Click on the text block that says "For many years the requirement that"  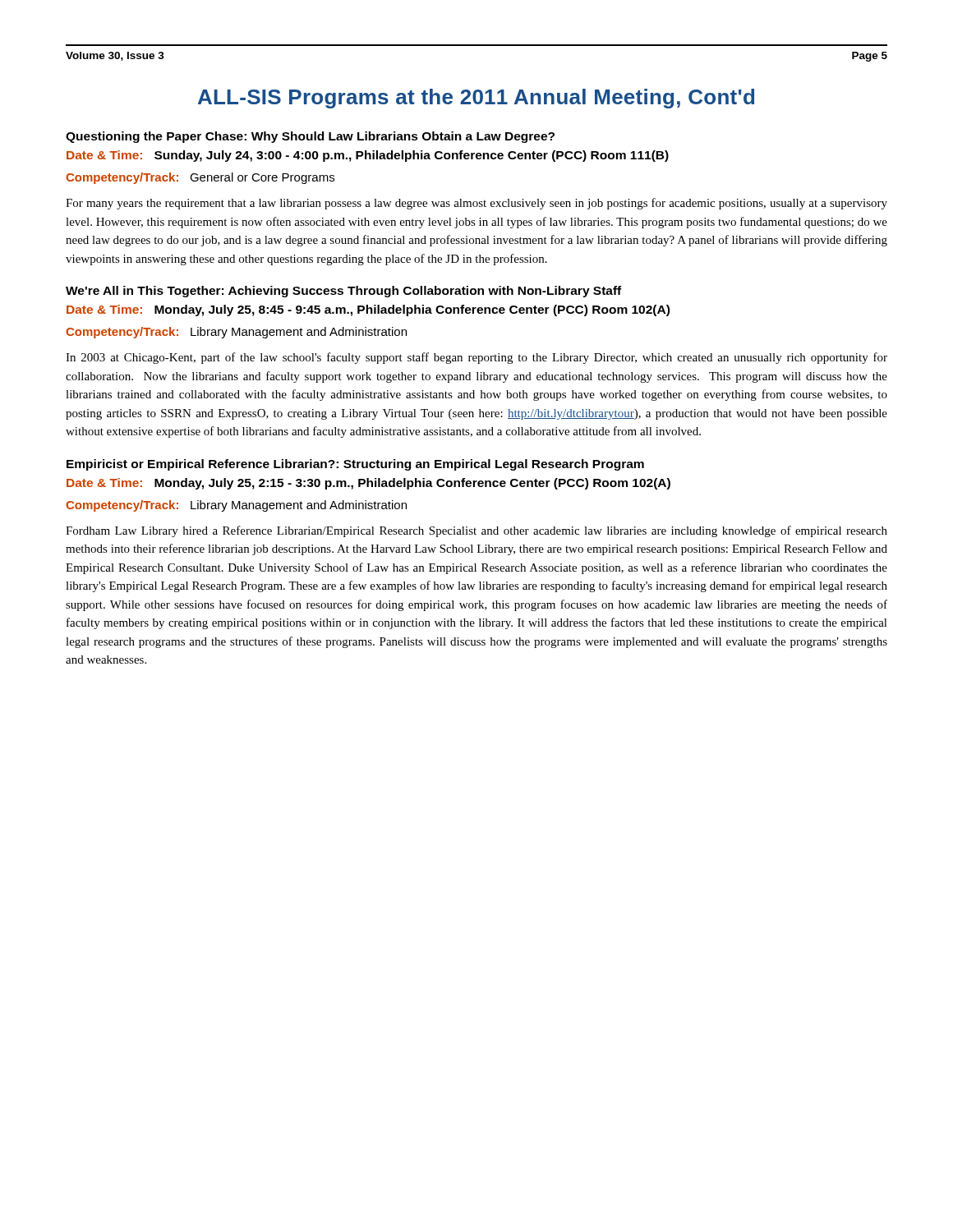click(x=476, y=231)
